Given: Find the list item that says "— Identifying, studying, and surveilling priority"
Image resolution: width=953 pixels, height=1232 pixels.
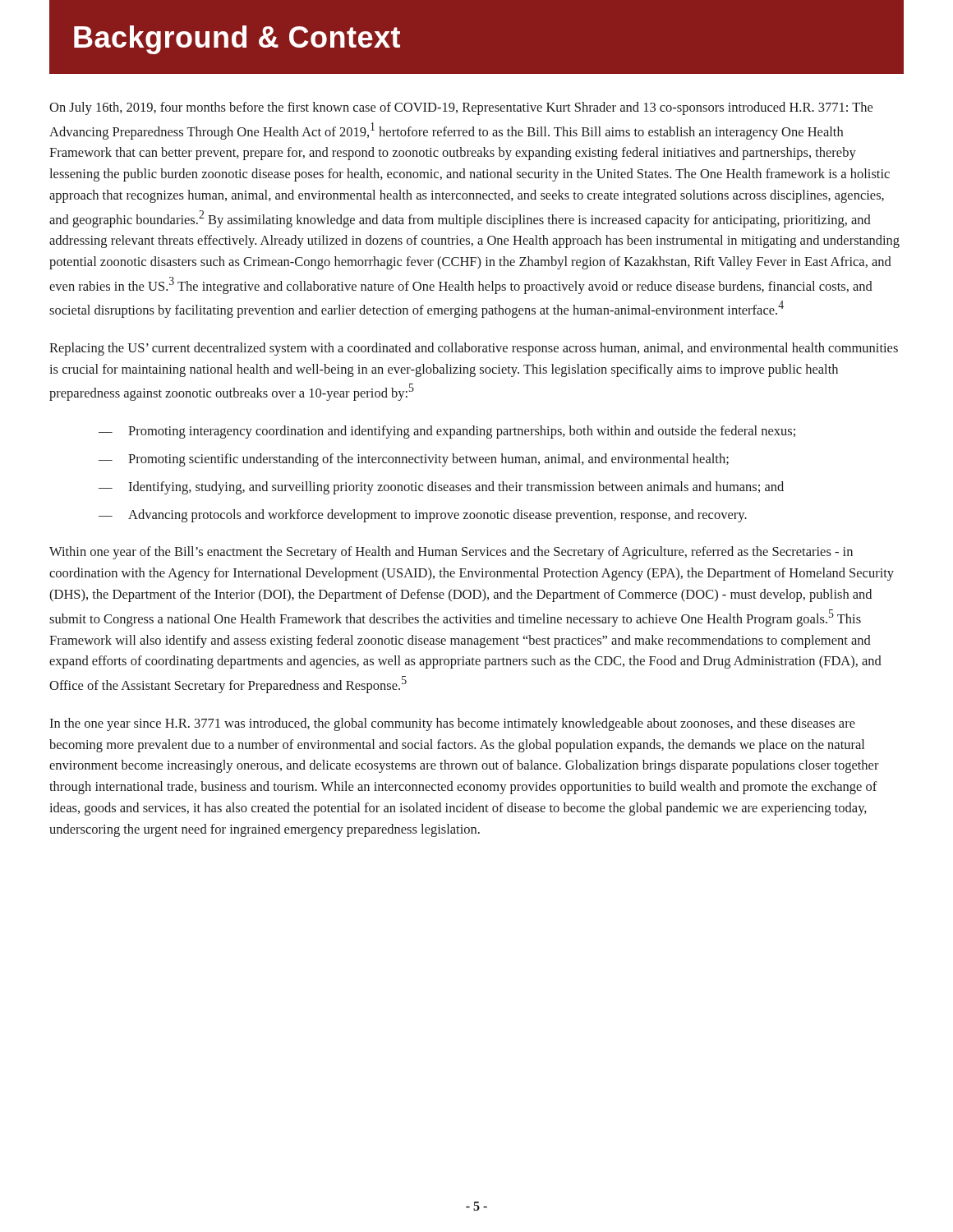Looking at the screenshot, I should [x=441, y=487].
